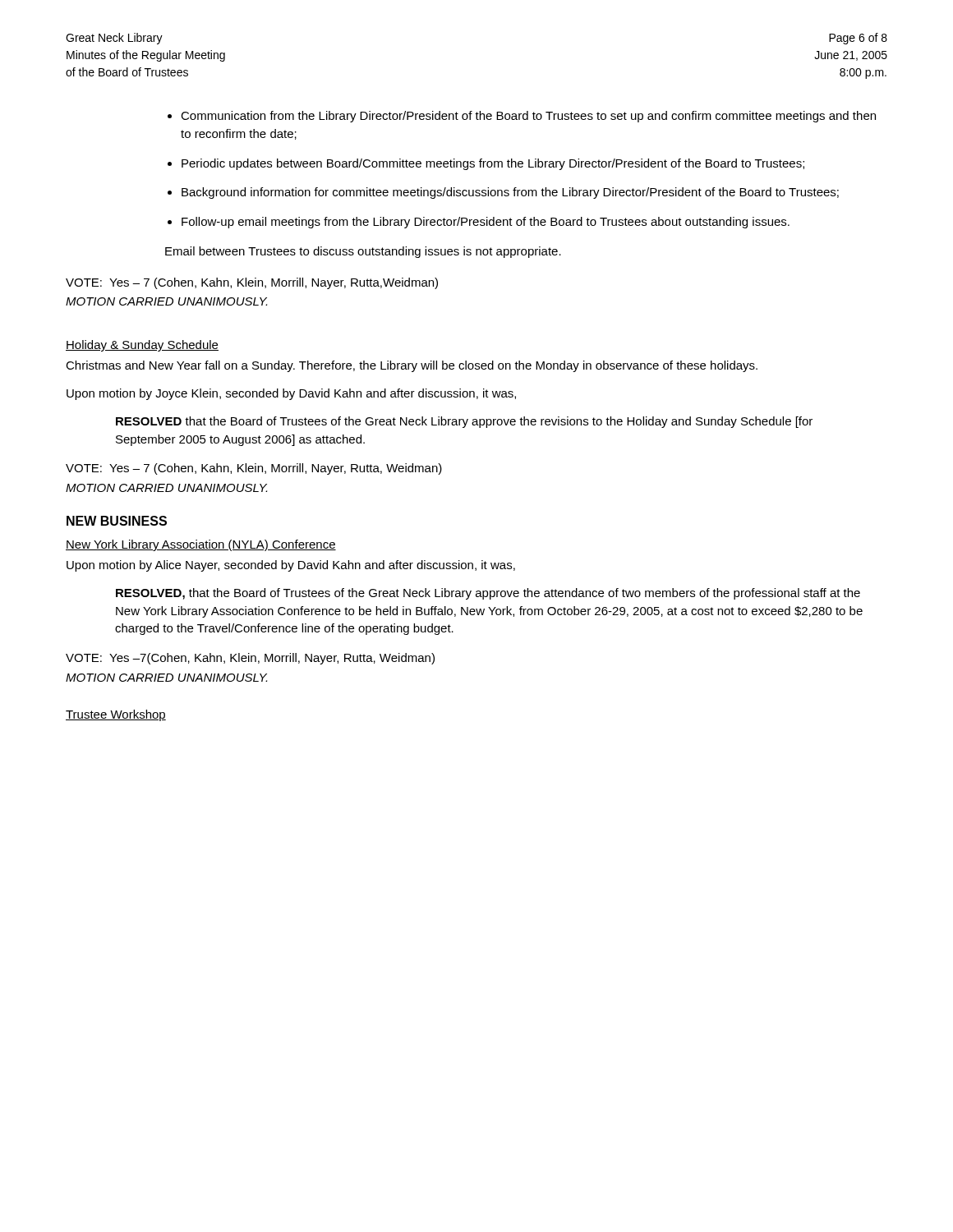The image size is (953, 1232).
Task: Select the text starting "Communication from the Library"
Action: (x=529, y=124)
